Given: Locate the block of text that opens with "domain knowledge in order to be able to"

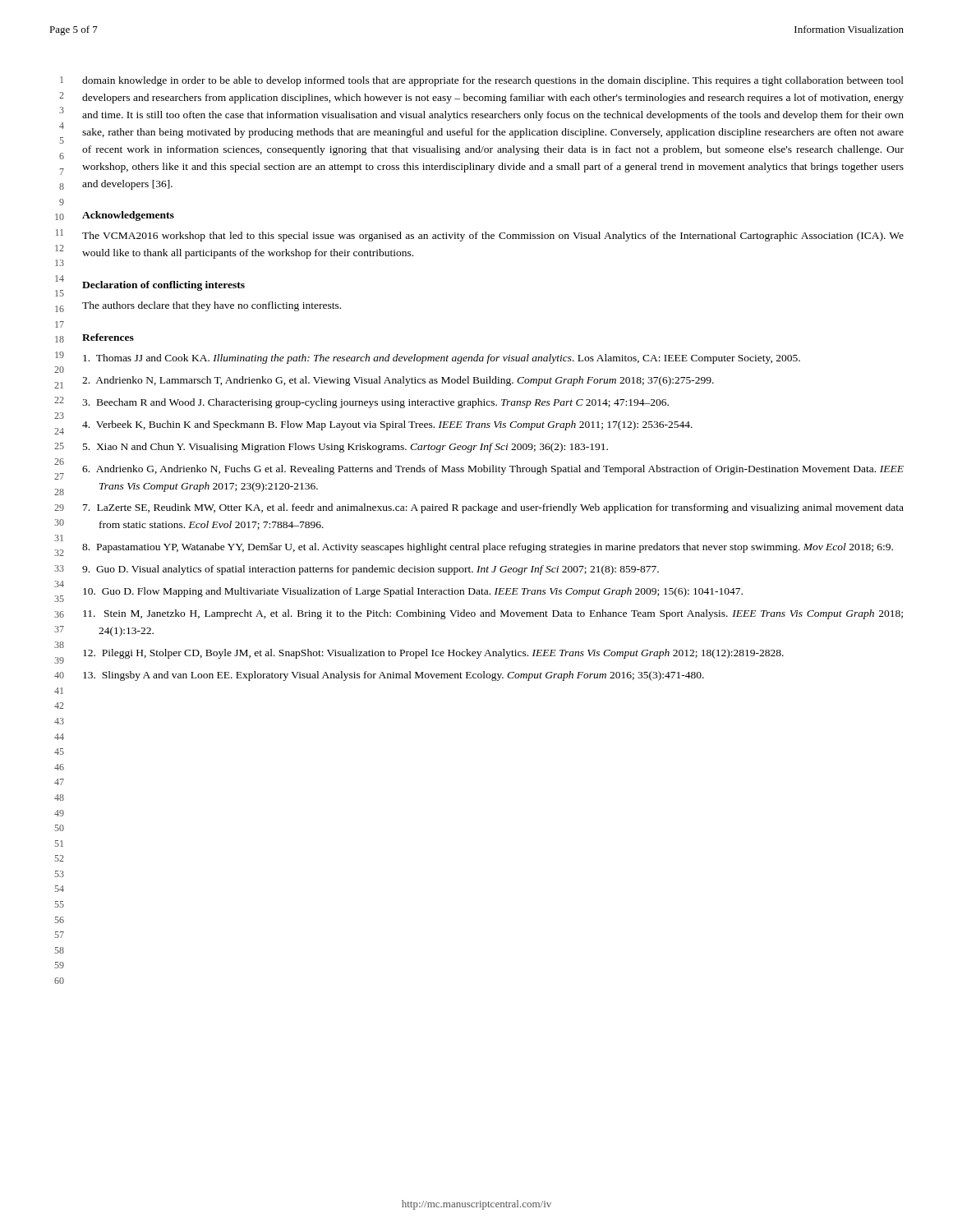Looking at the screenshot, I should point(493,132).
